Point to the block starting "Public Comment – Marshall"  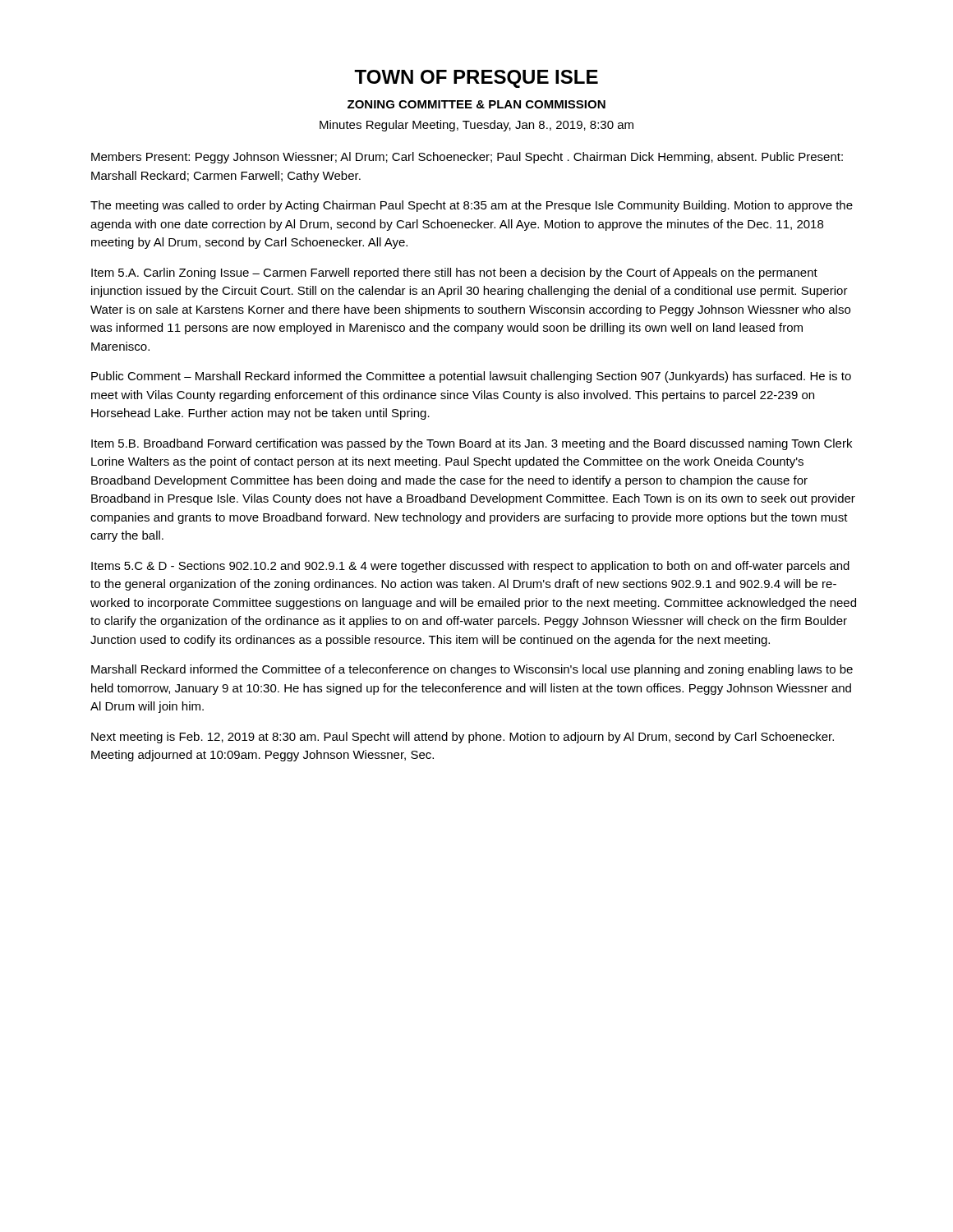point(471,394)
